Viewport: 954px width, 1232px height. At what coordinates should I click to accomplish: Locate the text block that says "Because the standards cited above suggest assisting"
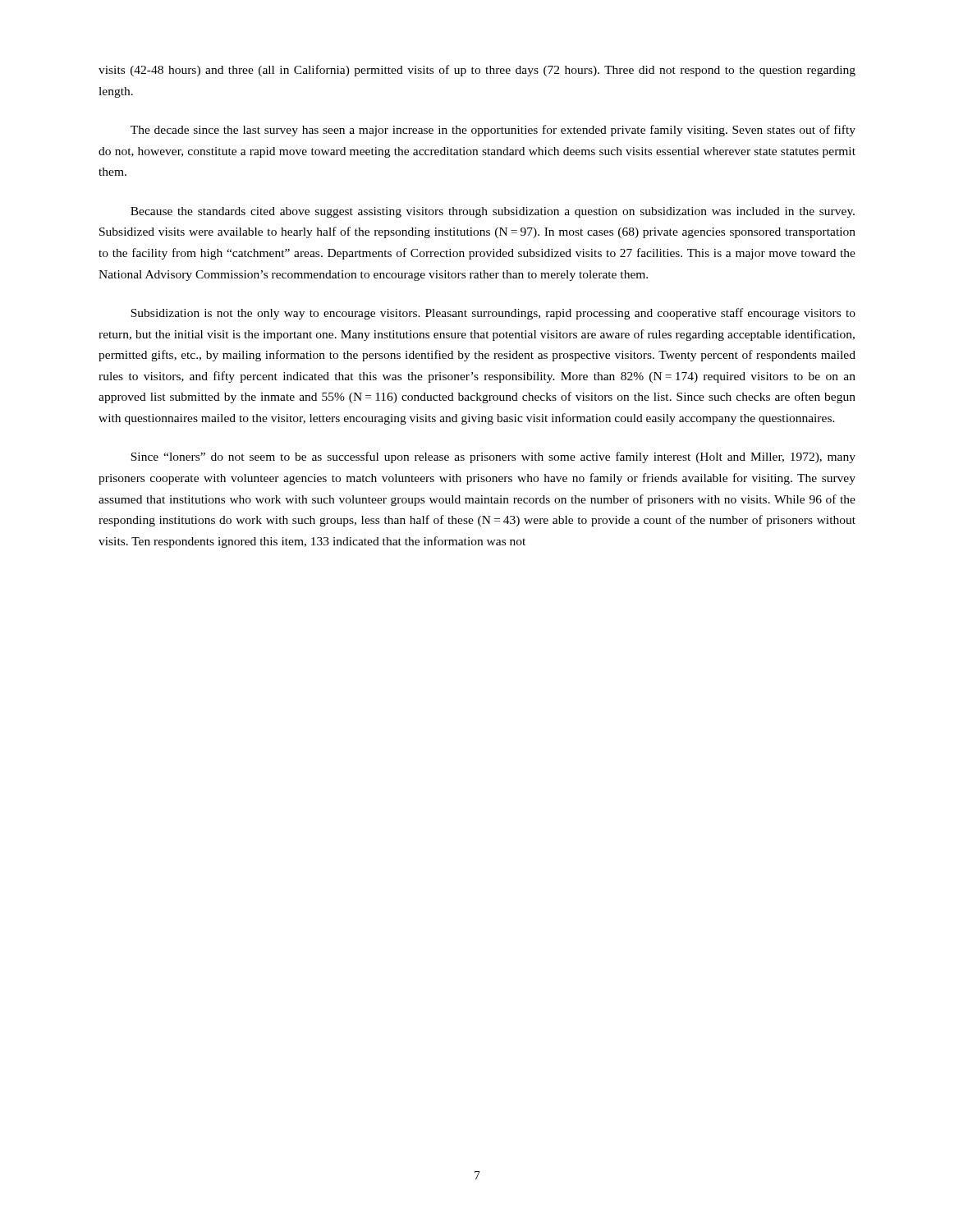(x=477, y=242)
